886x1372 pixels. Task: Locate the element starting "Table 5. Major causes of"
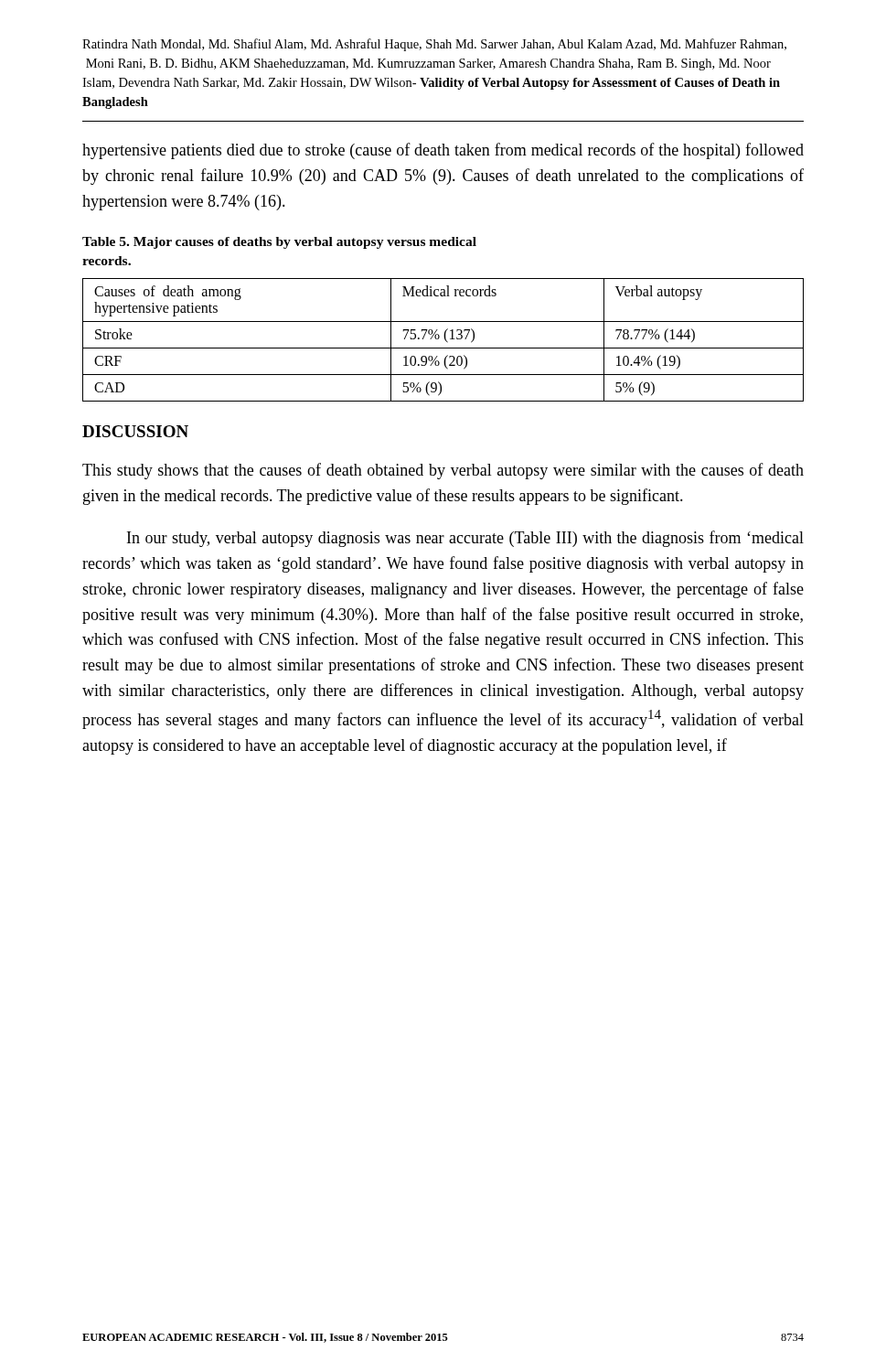(279, 251)
